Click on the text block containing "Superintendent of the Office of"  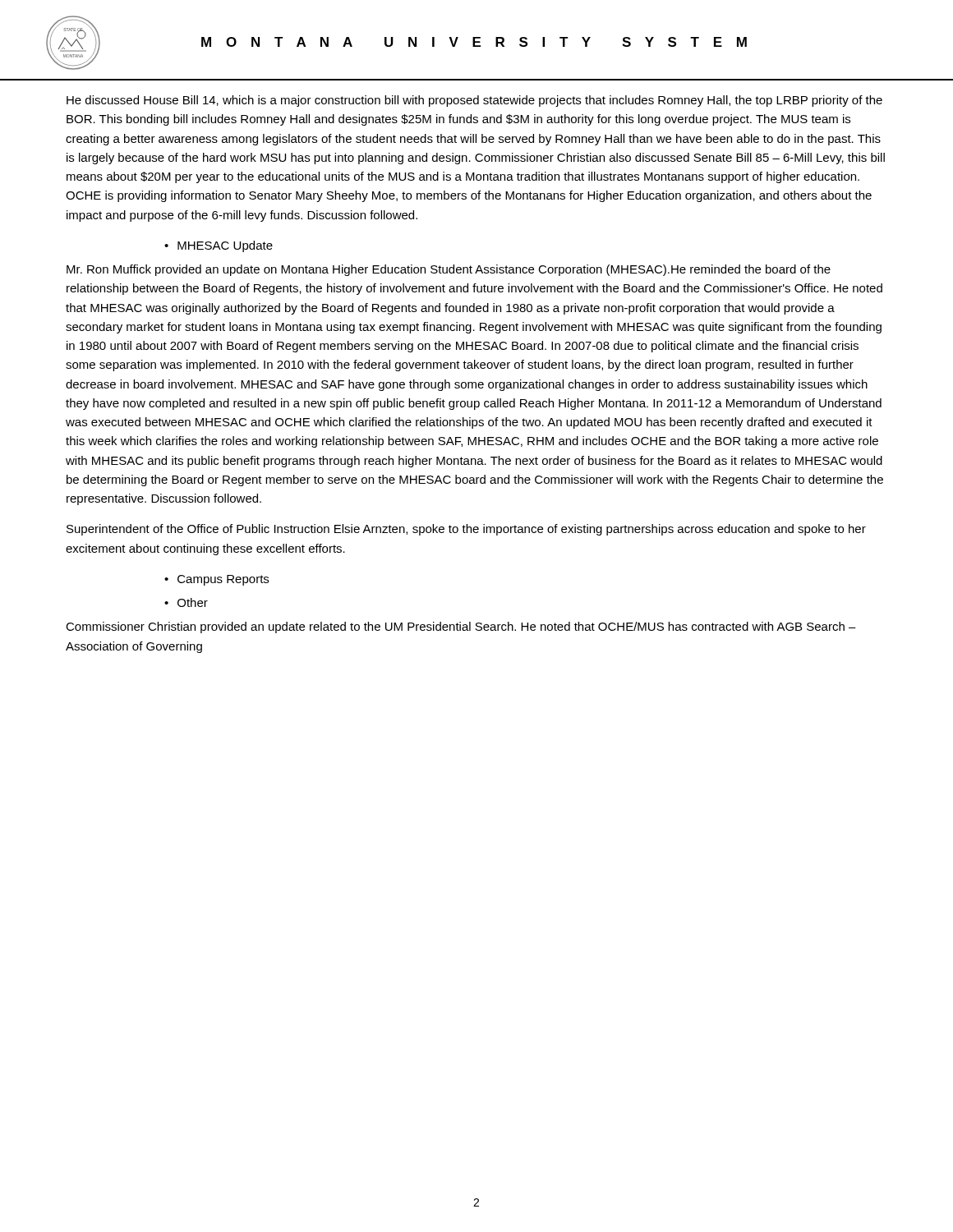click(466, 538)
